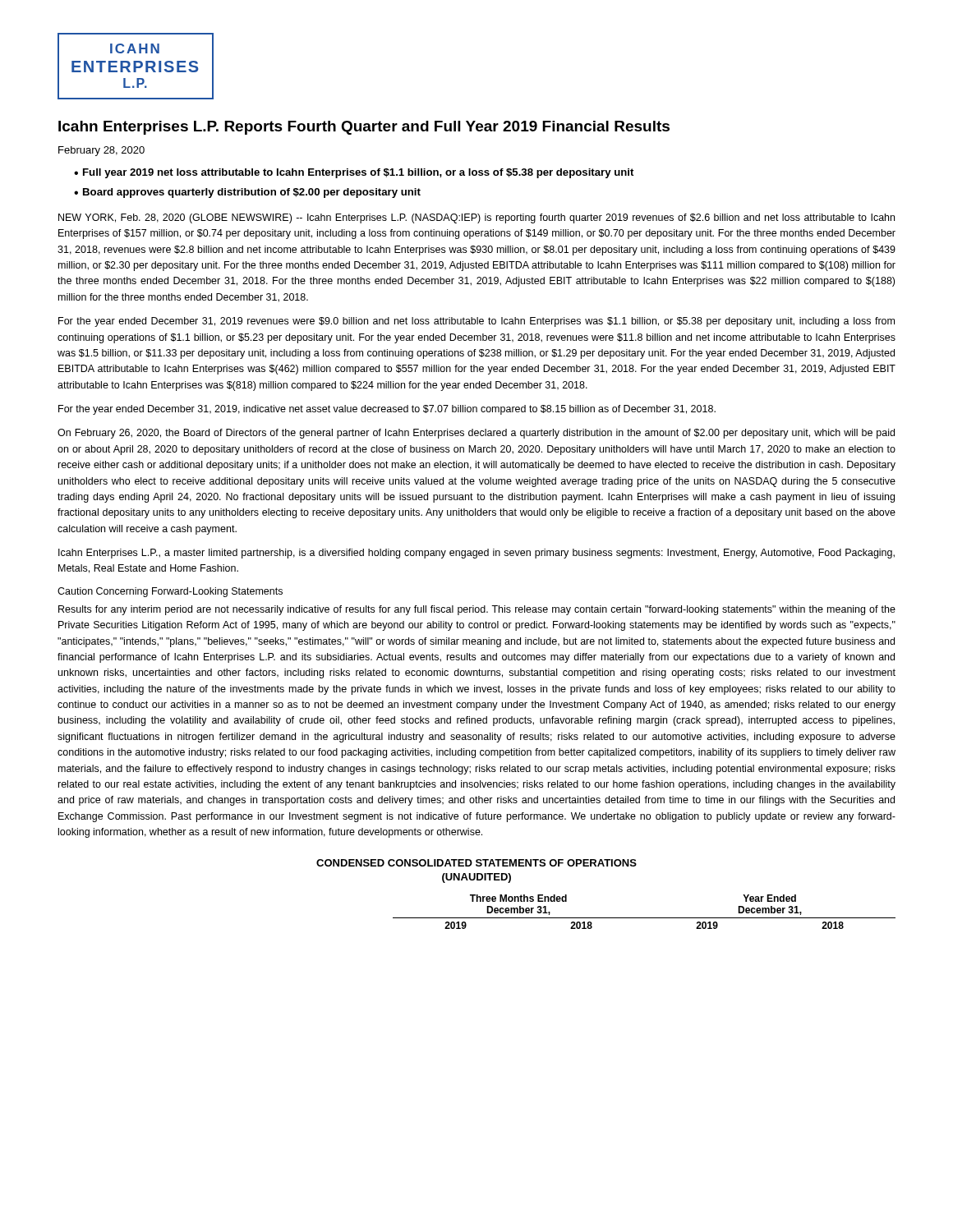Find the text block that reads "On February 26, 2020, the Board"
The width and height of the screenshot is (953, 1232).
tap(476, 481)
